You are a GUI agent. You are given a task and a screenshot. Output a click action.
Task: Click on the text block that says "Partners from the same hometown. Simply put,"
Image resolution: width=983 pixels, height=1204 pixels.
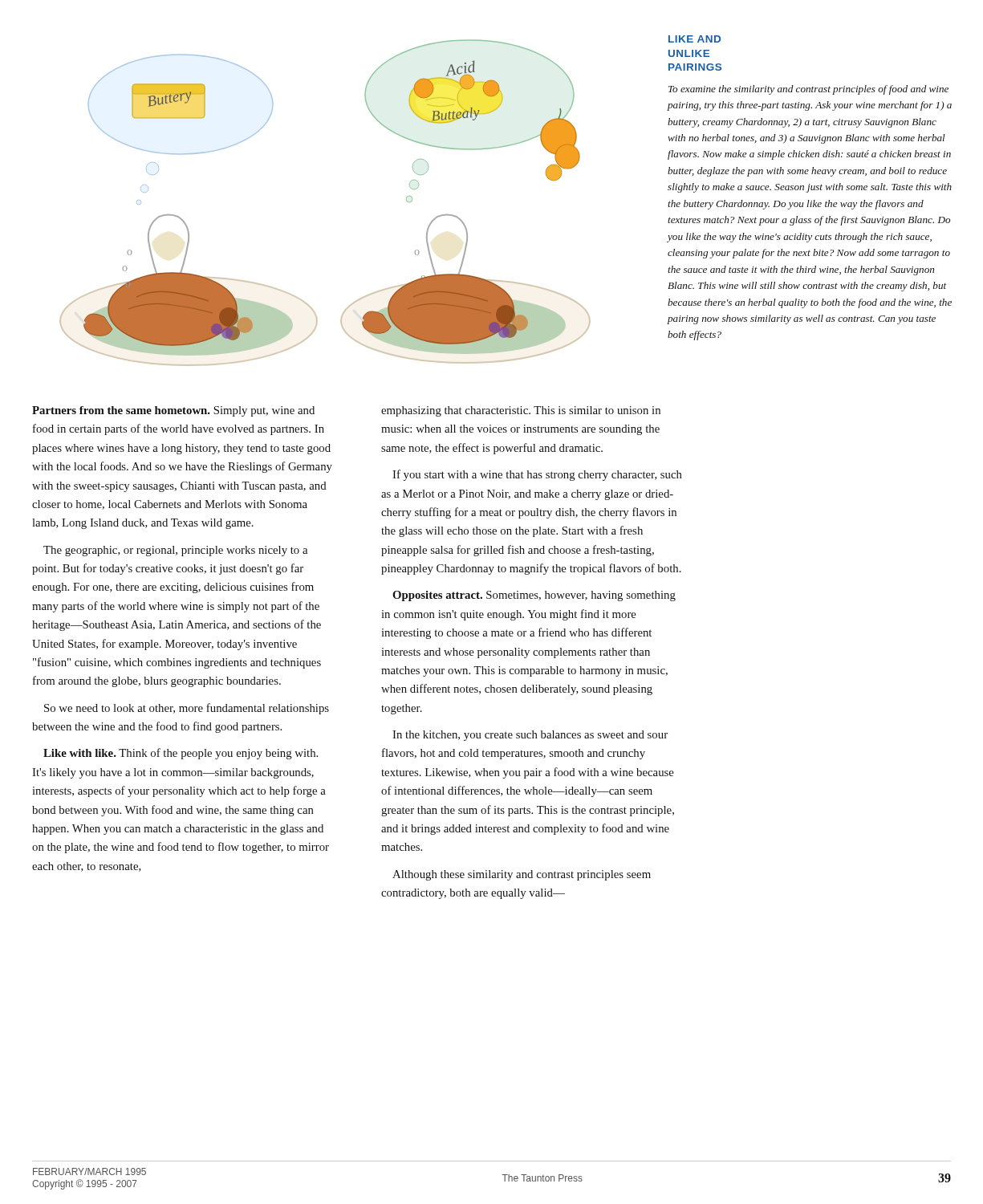pos(183,638)
